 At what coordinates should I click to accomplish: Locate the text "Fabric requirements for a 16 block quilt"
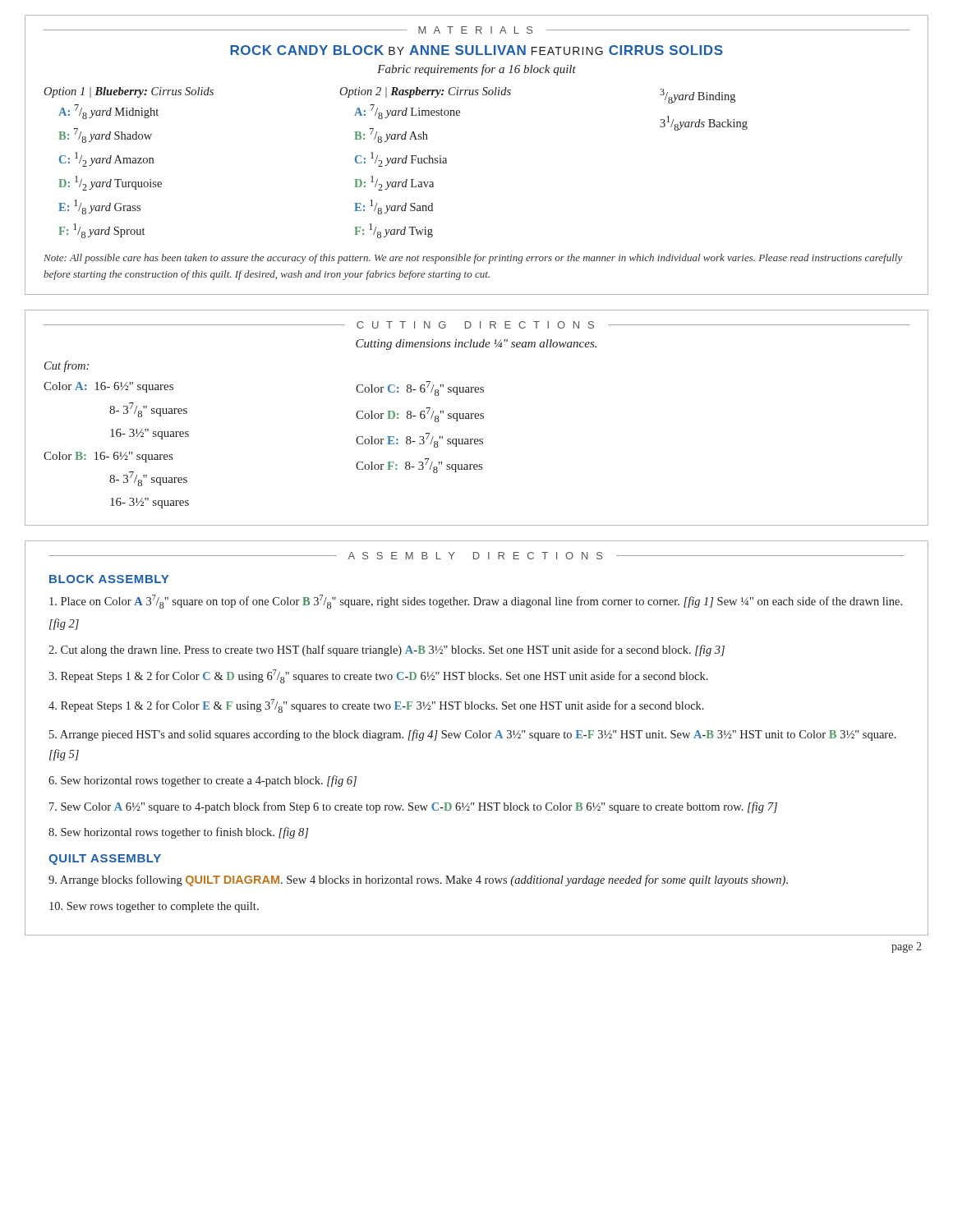point(476,69)
